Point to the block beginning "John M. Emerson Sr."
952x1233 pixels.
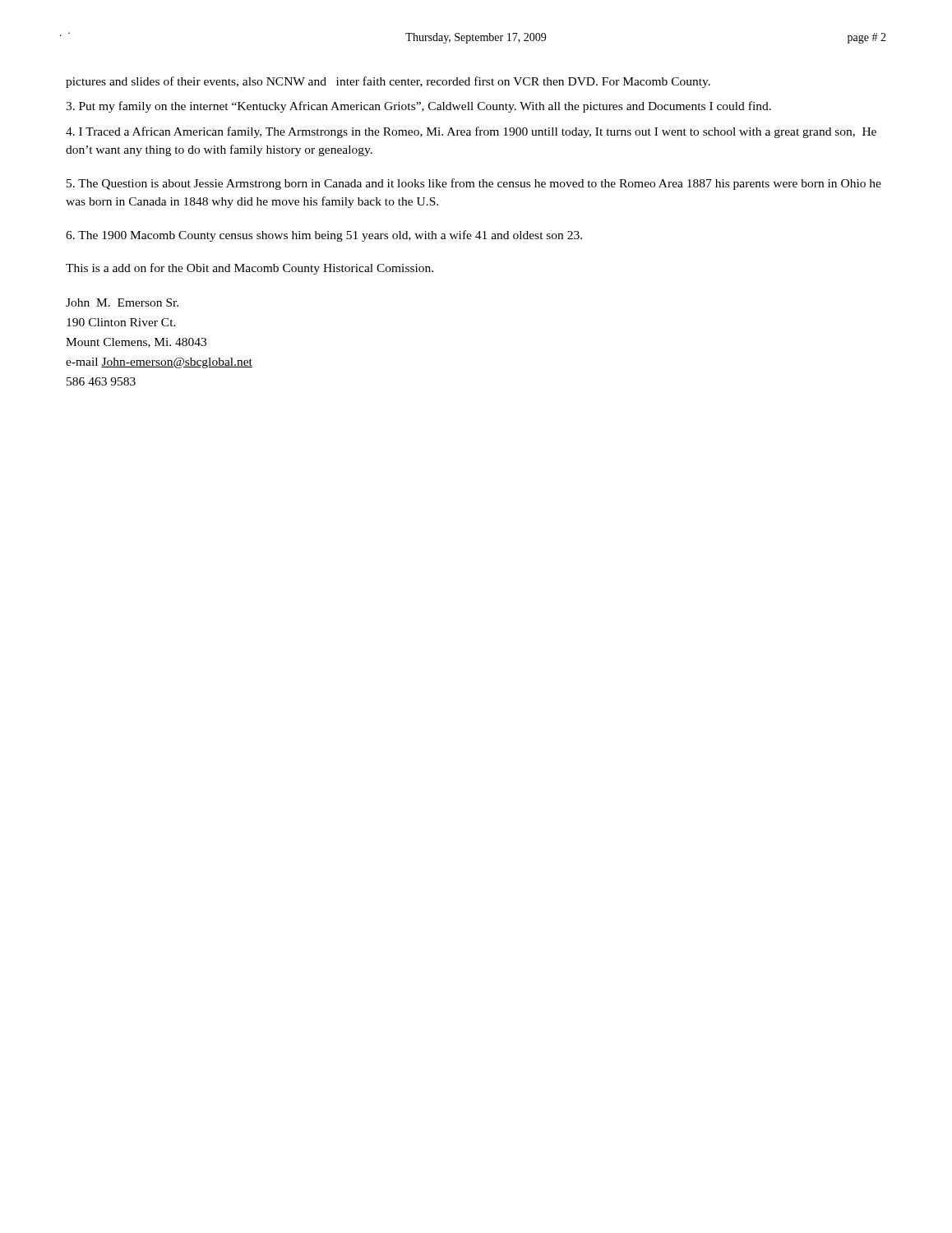pyautogui.click(x=159, y=341)
